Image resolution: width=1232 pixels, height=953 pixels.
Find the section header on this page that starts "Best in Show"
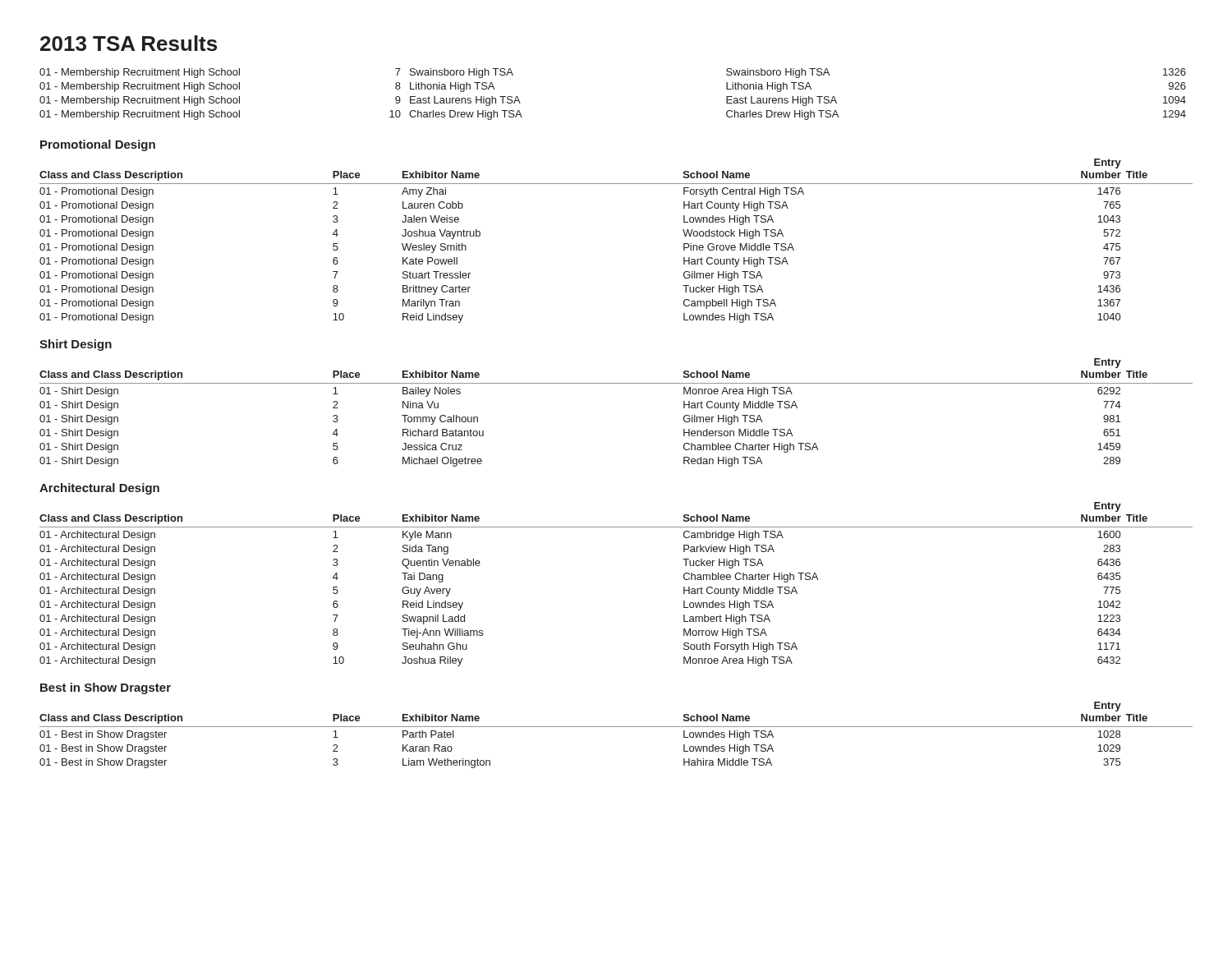[105, 687]
